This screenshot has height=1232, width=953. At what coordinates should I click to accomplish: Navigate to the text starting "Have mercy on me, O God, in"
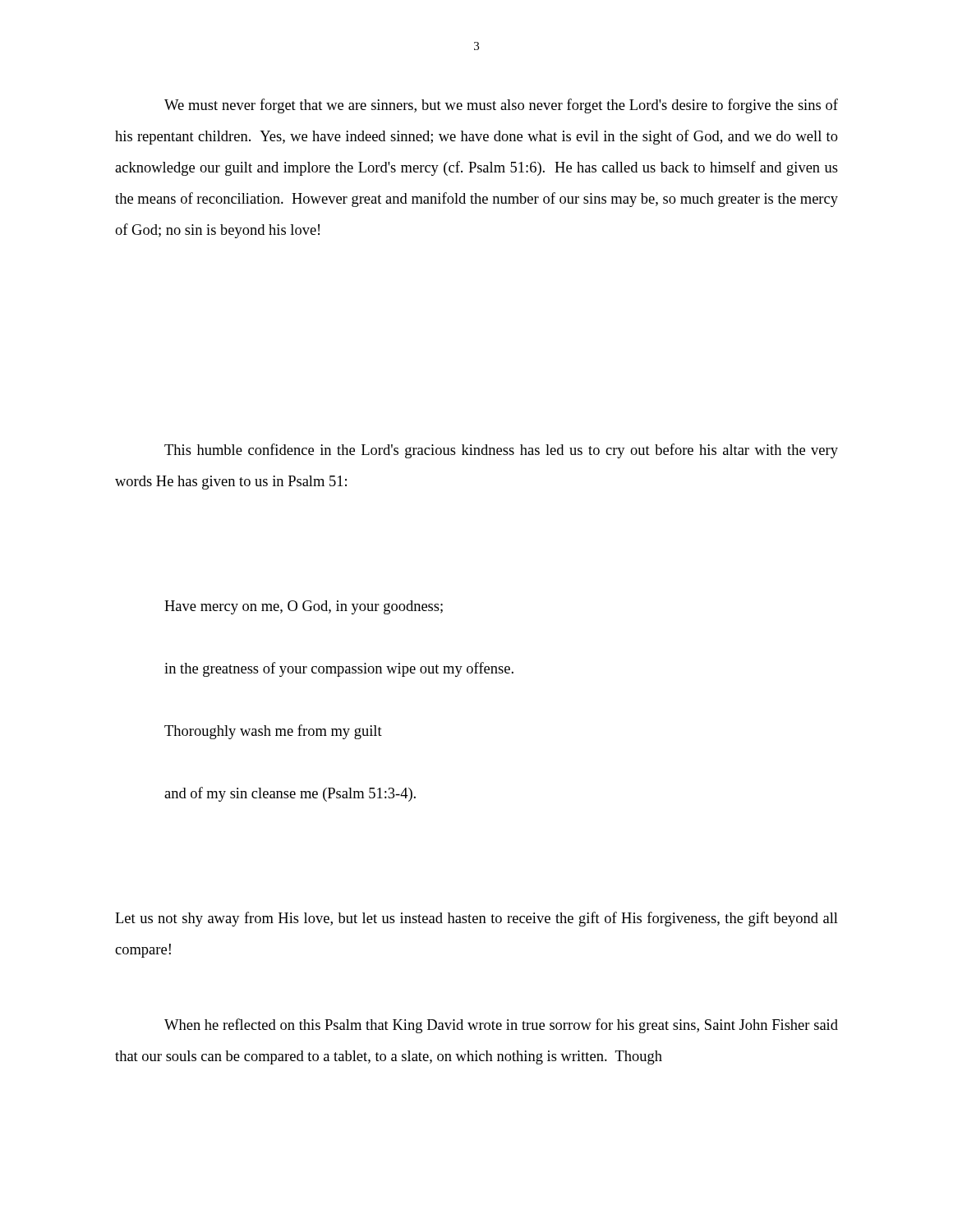point(304,607)
